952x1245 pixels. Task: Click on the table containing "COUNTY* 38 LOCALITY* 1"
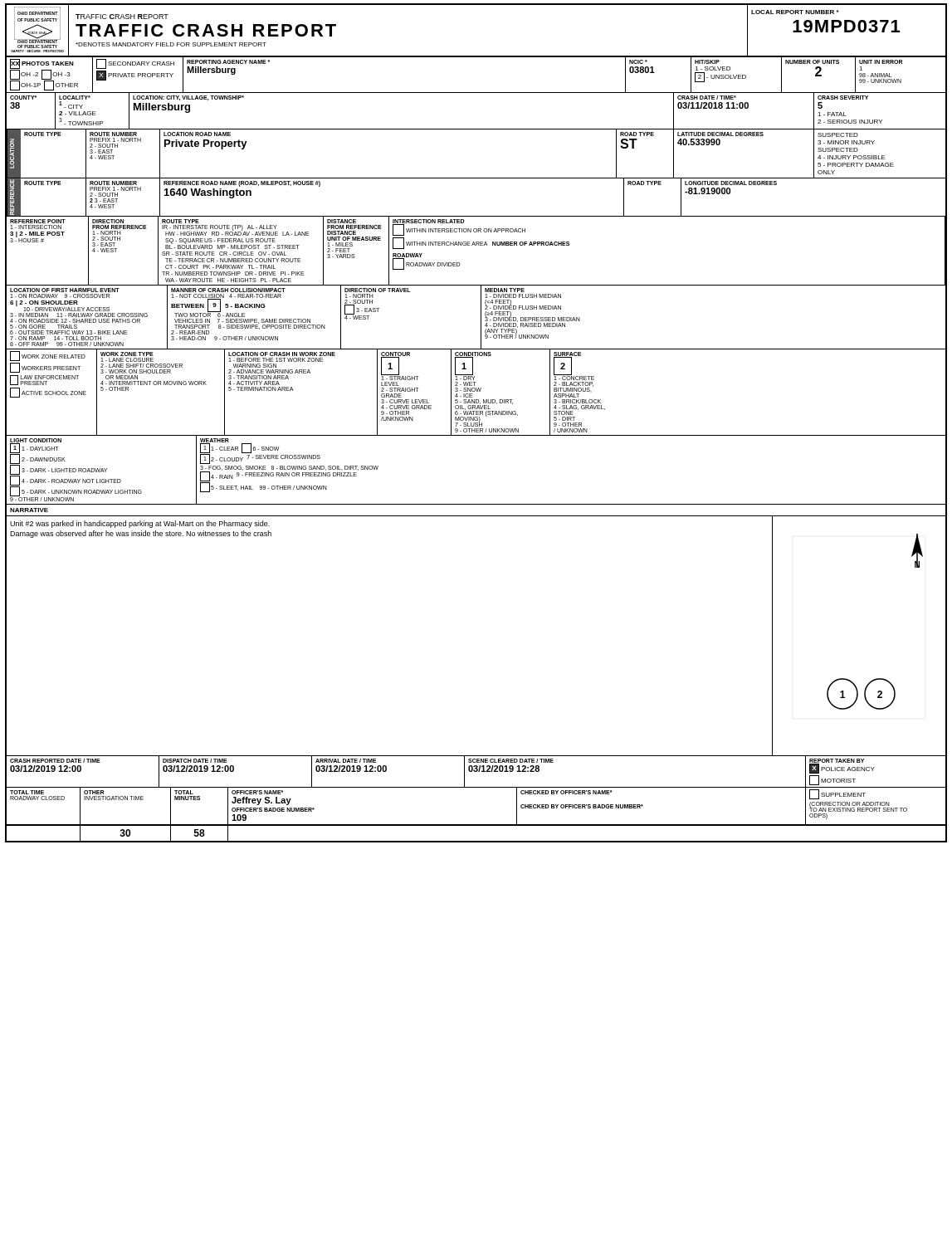tap(476, 111)
